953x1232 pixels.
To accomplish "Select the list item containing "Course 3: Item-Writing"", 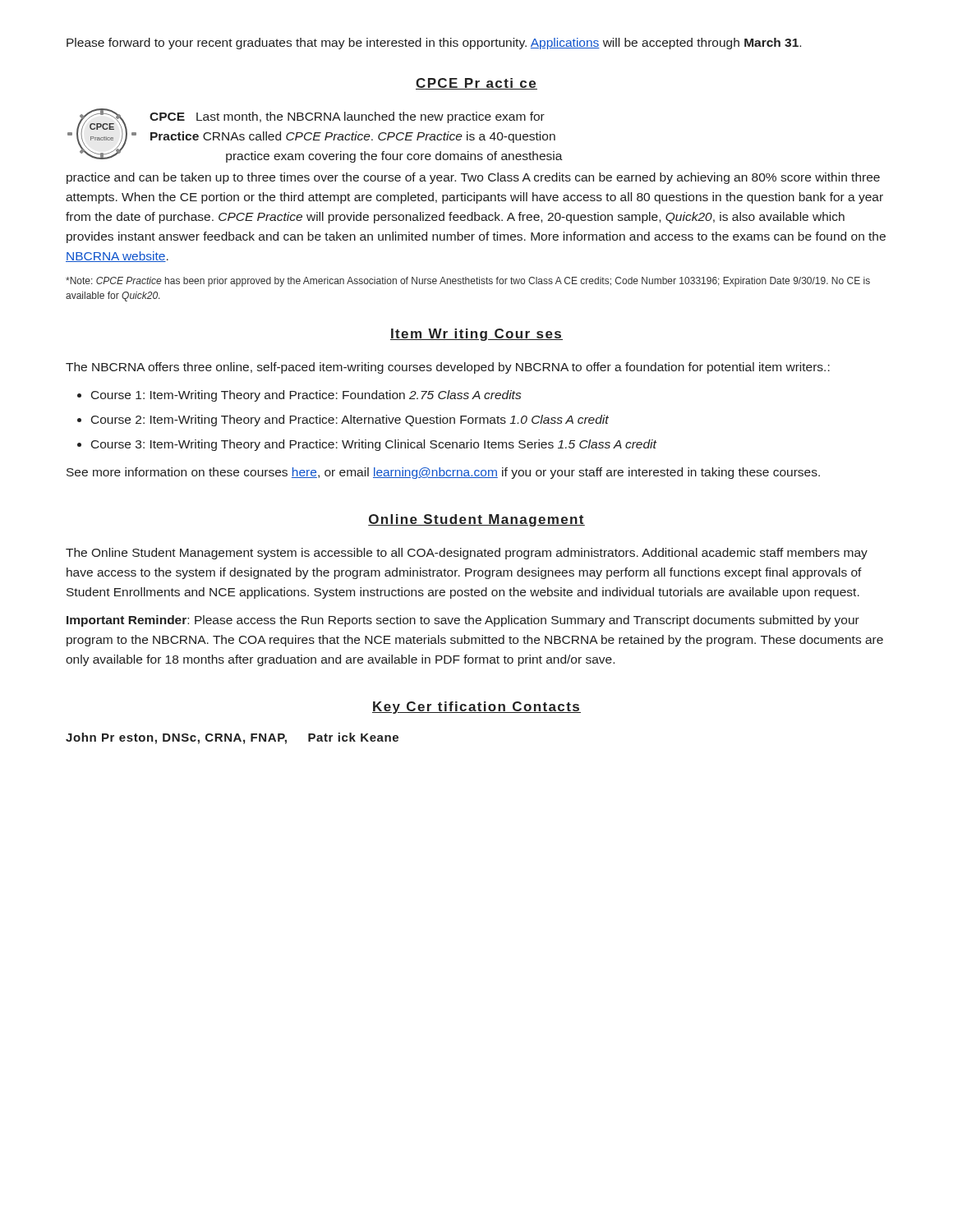I will point(373,444).
